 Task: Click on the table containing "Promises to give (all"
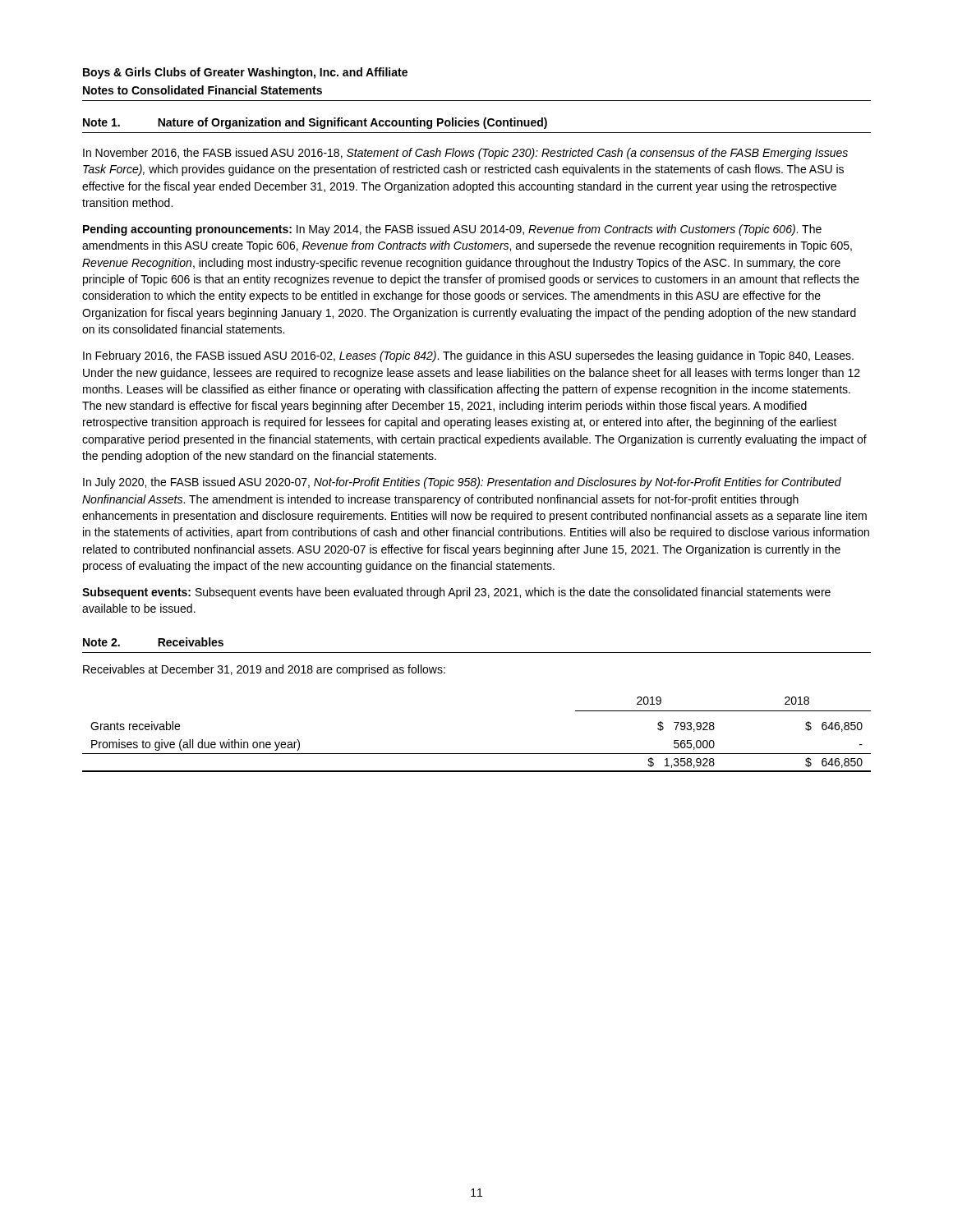(476, 732)
